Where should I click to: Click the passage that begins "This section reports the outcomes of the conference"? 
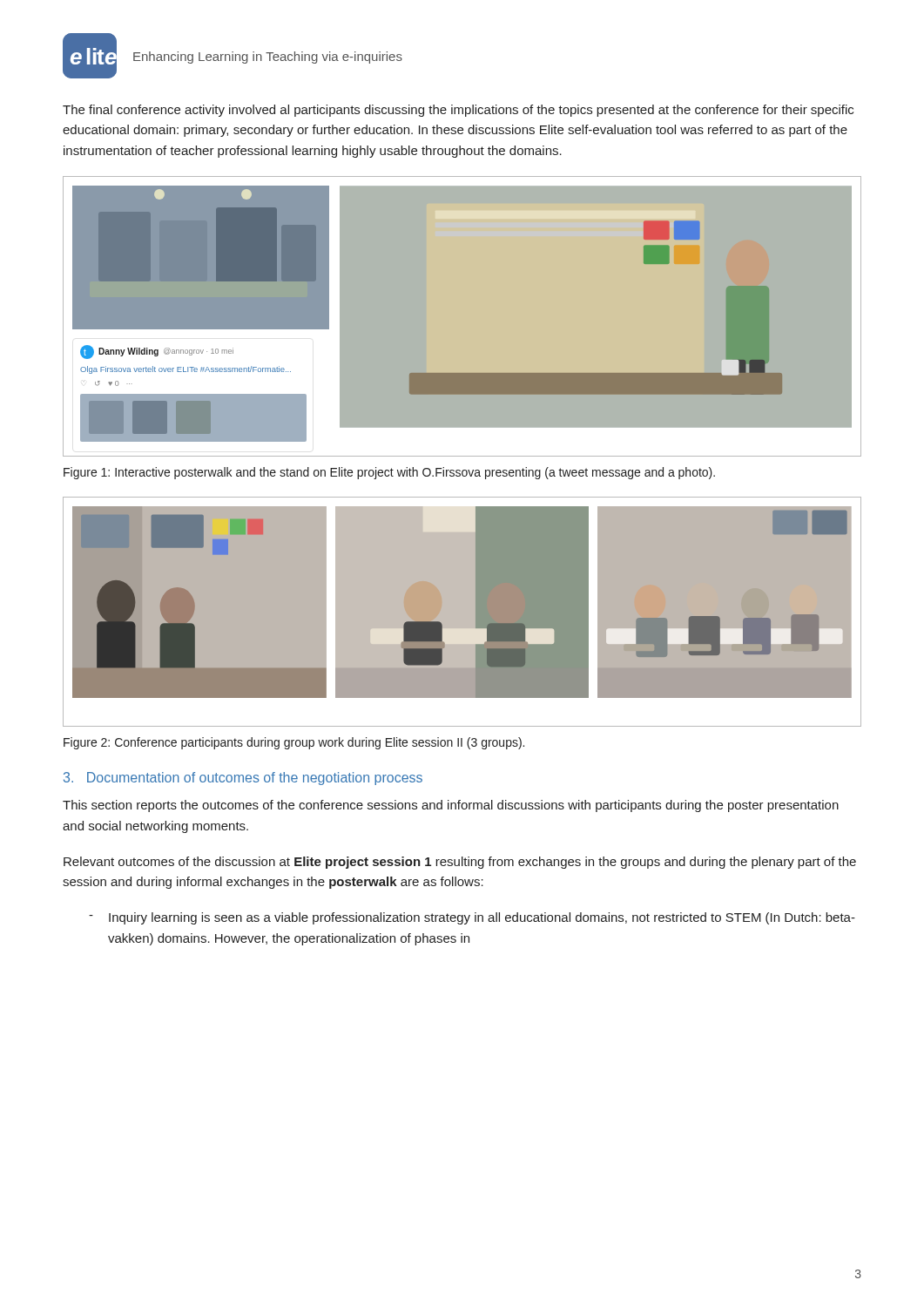(x=451, y=815)
